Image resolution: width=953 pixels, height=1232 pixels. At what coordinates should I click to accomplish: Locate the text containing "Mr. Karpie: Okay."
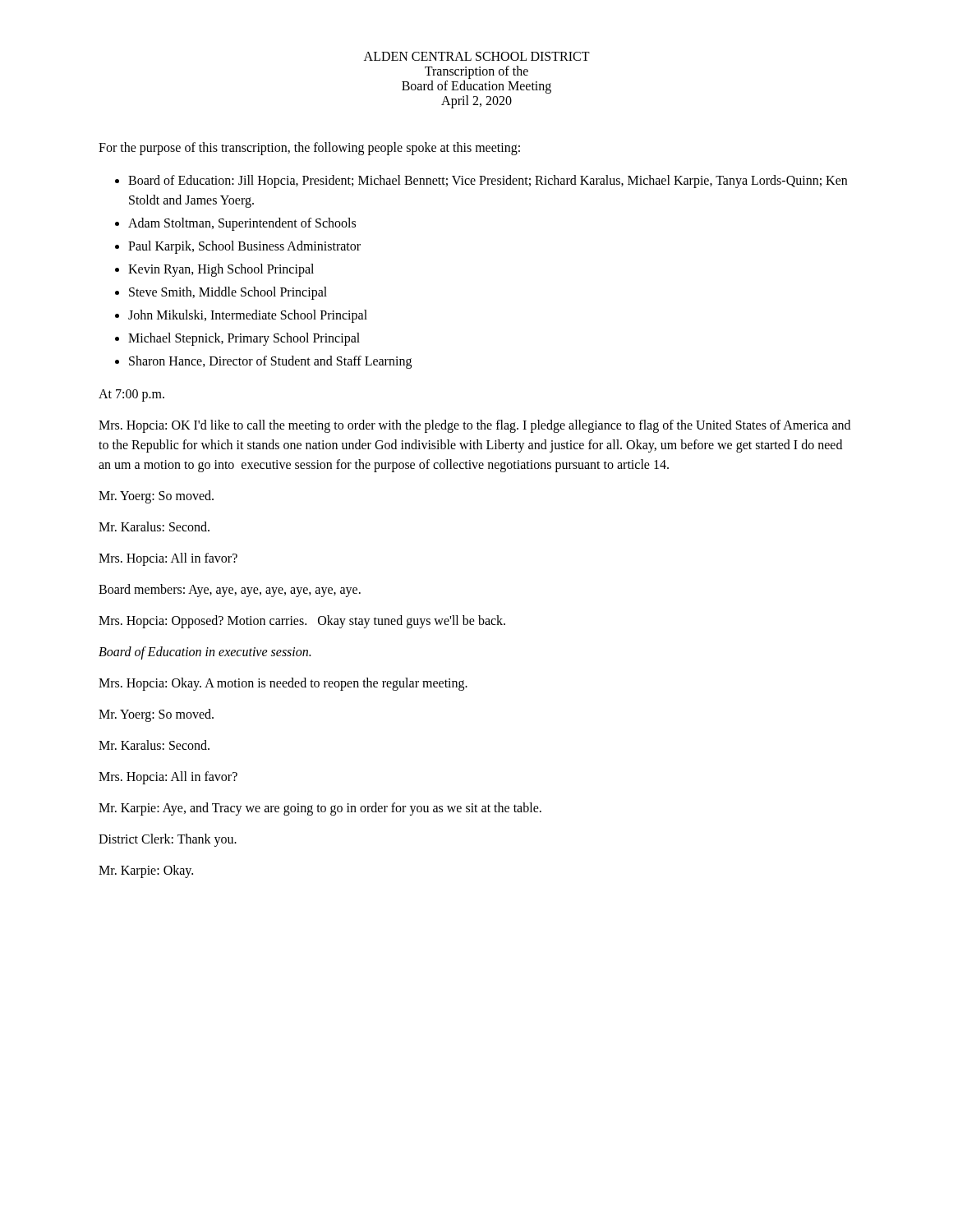[x=146, y=870]
